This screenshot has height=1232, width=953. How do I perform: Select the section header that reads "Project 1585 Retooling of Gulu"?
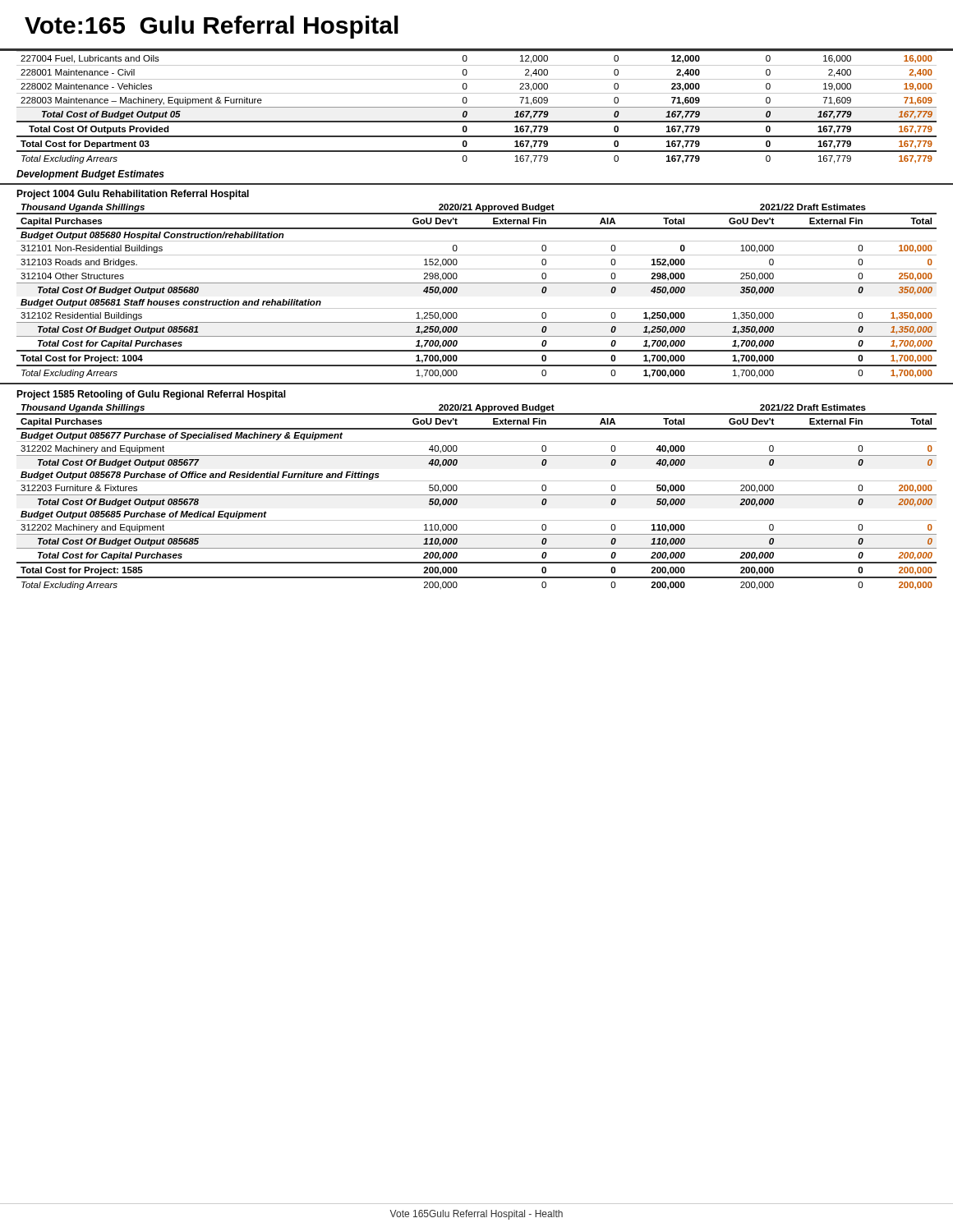tap(151, 394)
